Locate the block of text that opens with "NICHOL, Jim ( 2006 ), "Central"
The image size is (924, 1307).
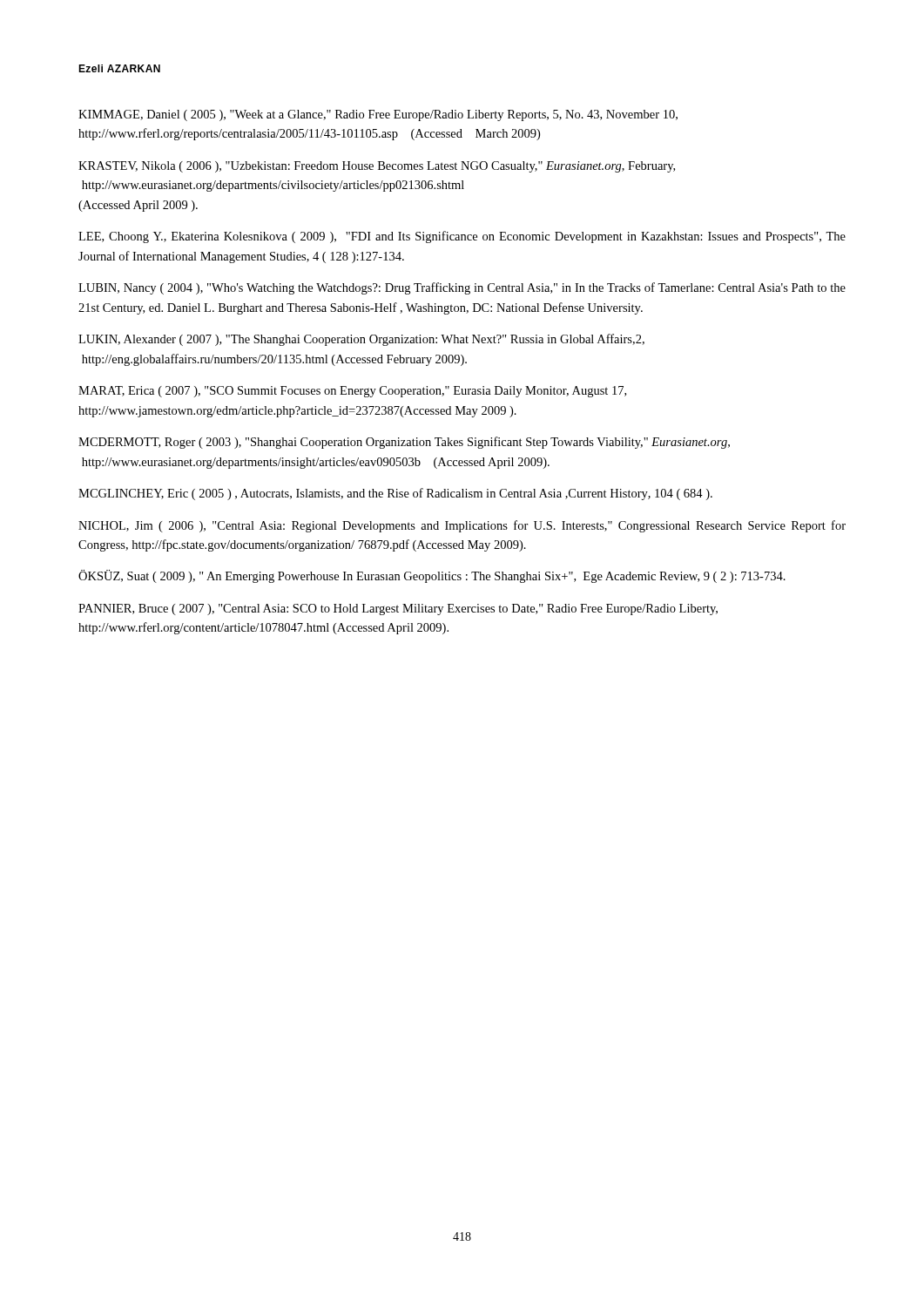click(462, 535)
